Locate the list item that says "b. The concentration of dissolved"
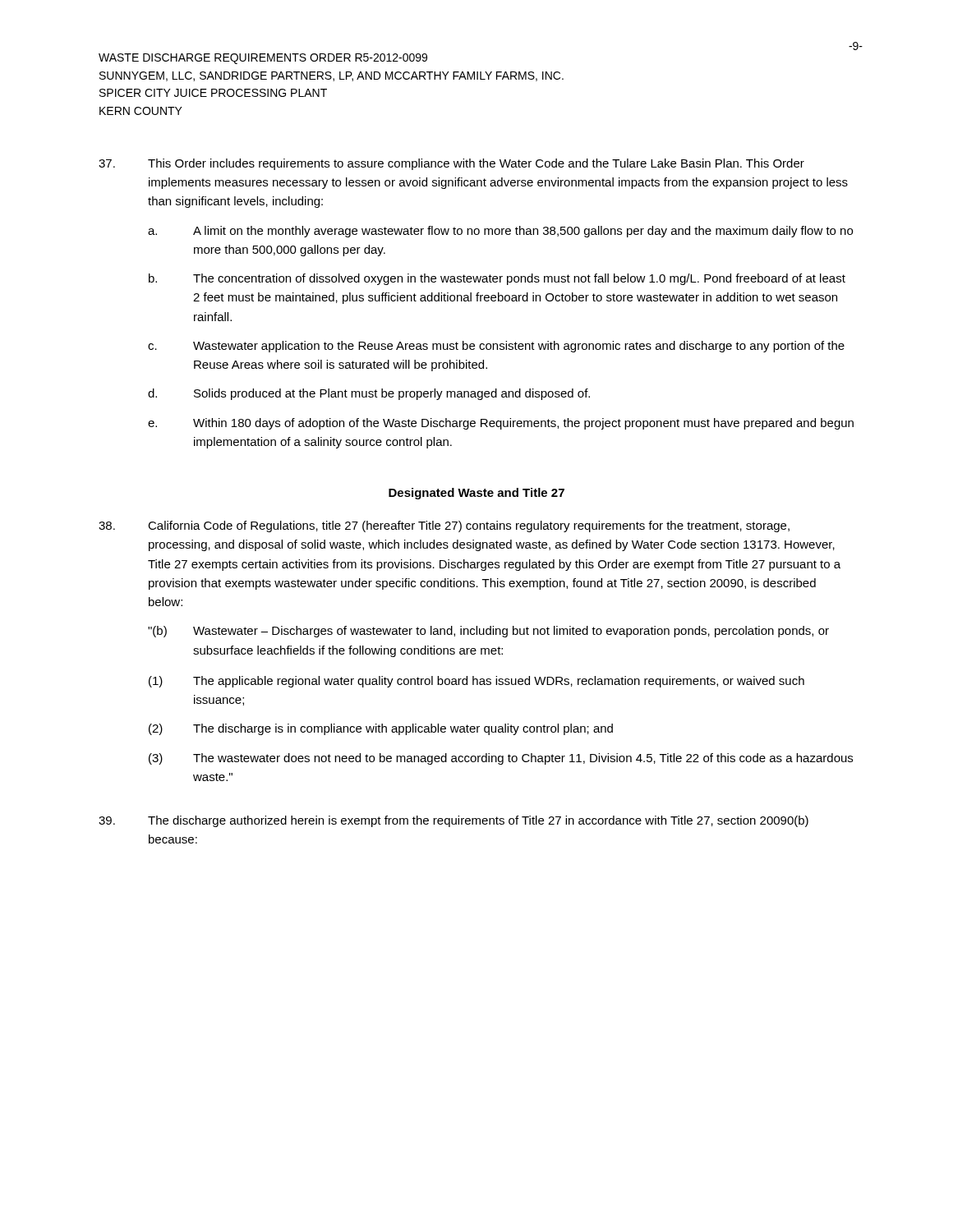Image resolution: width=953 pixels, height=1232 pixels. click(501, 297)
